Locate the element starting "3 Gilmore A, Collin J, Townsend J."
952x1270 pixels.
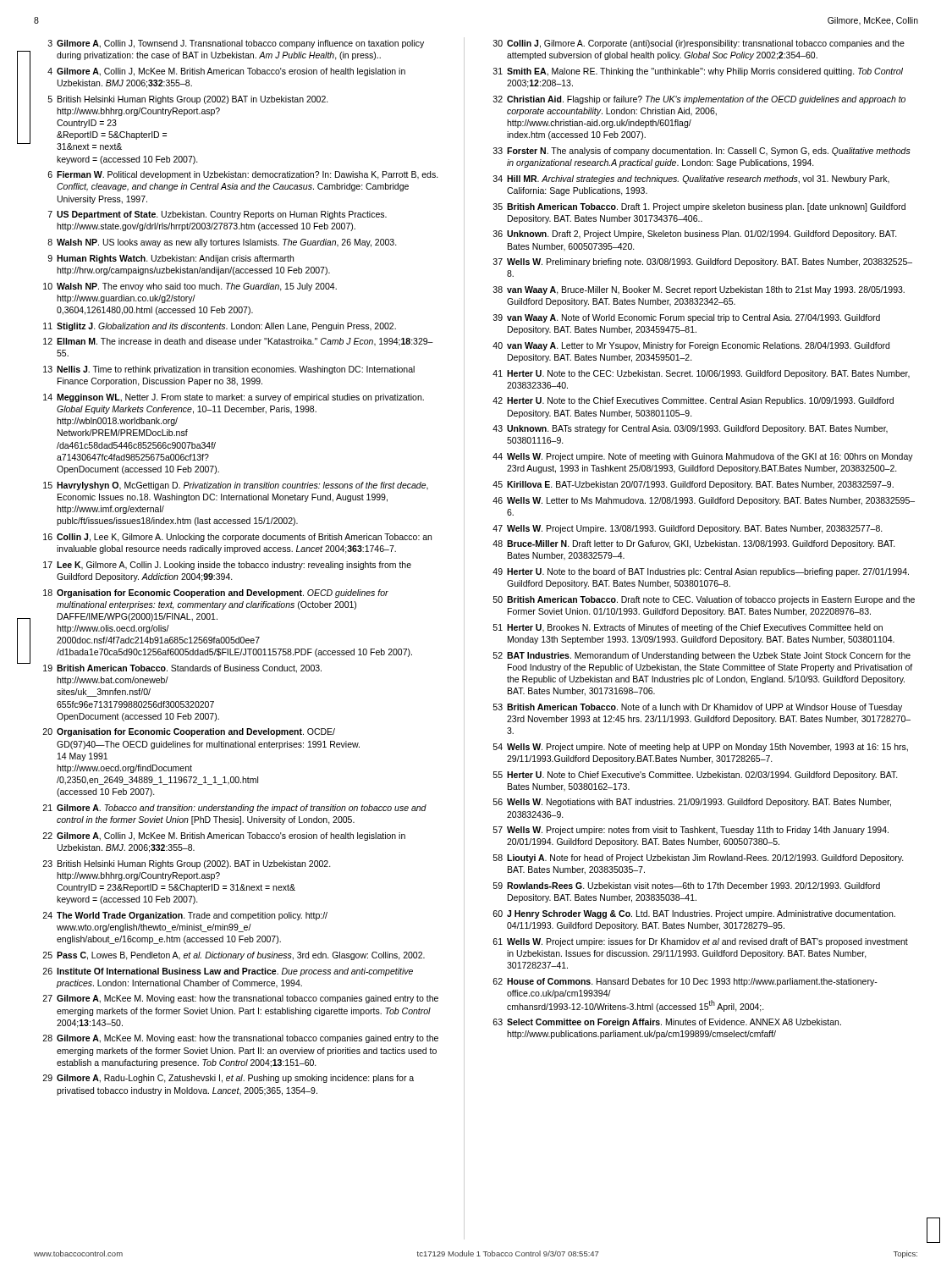pos(237,49)
